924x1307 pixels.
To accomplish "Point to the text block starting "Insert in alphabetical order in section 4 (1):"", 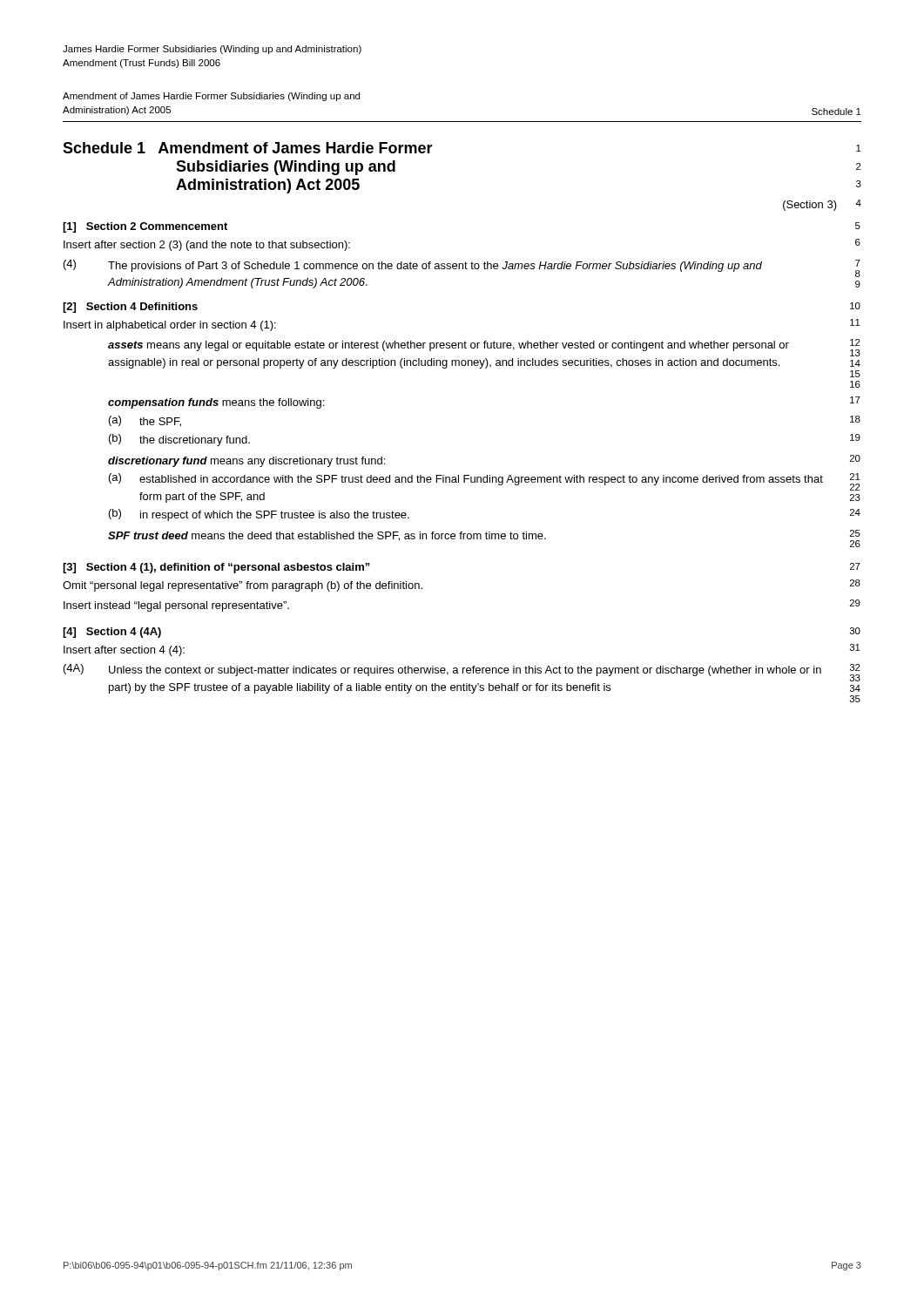I will point(174,324).
